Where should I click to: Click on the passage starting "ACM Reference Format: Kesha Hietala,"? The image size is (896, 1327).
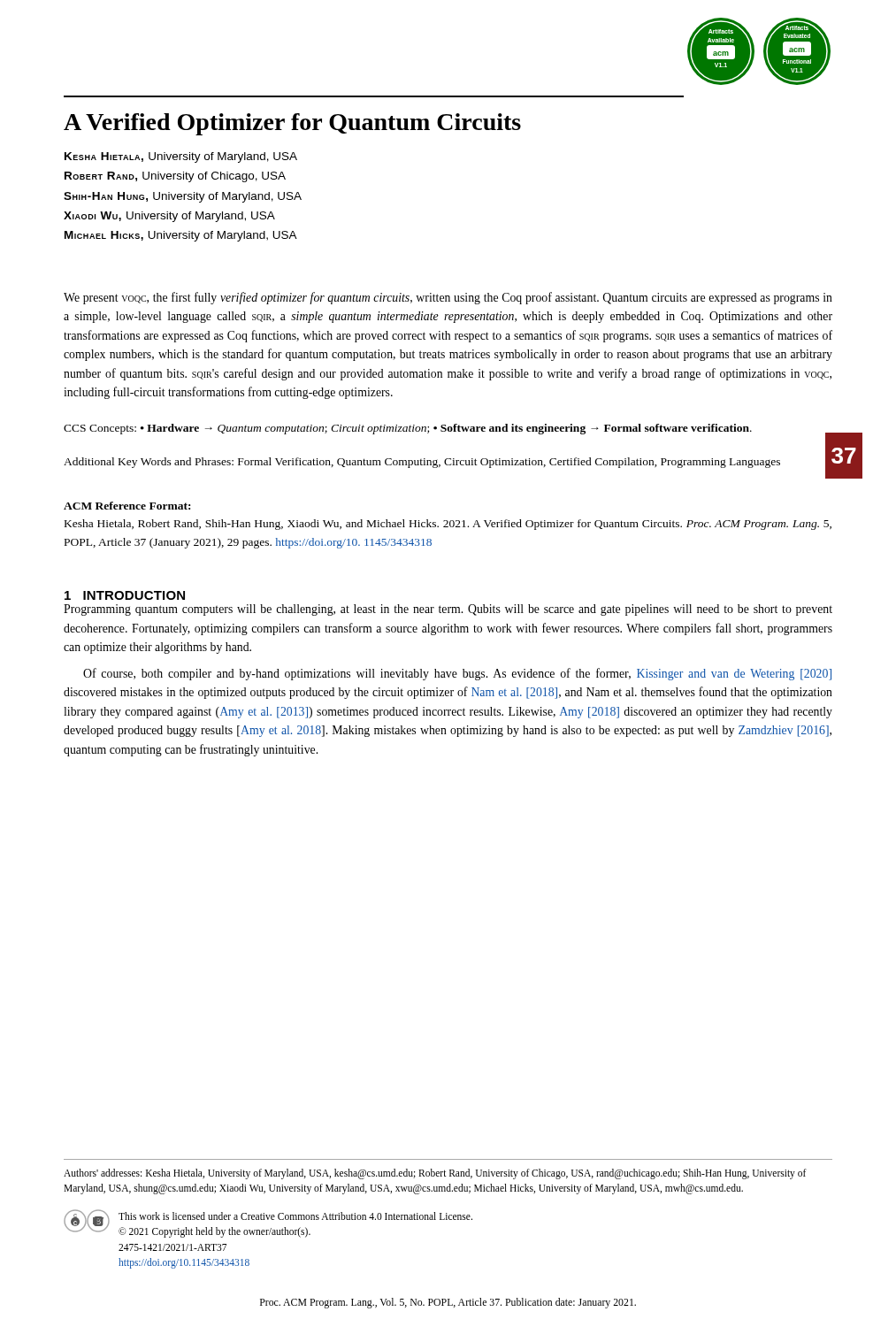448,525
